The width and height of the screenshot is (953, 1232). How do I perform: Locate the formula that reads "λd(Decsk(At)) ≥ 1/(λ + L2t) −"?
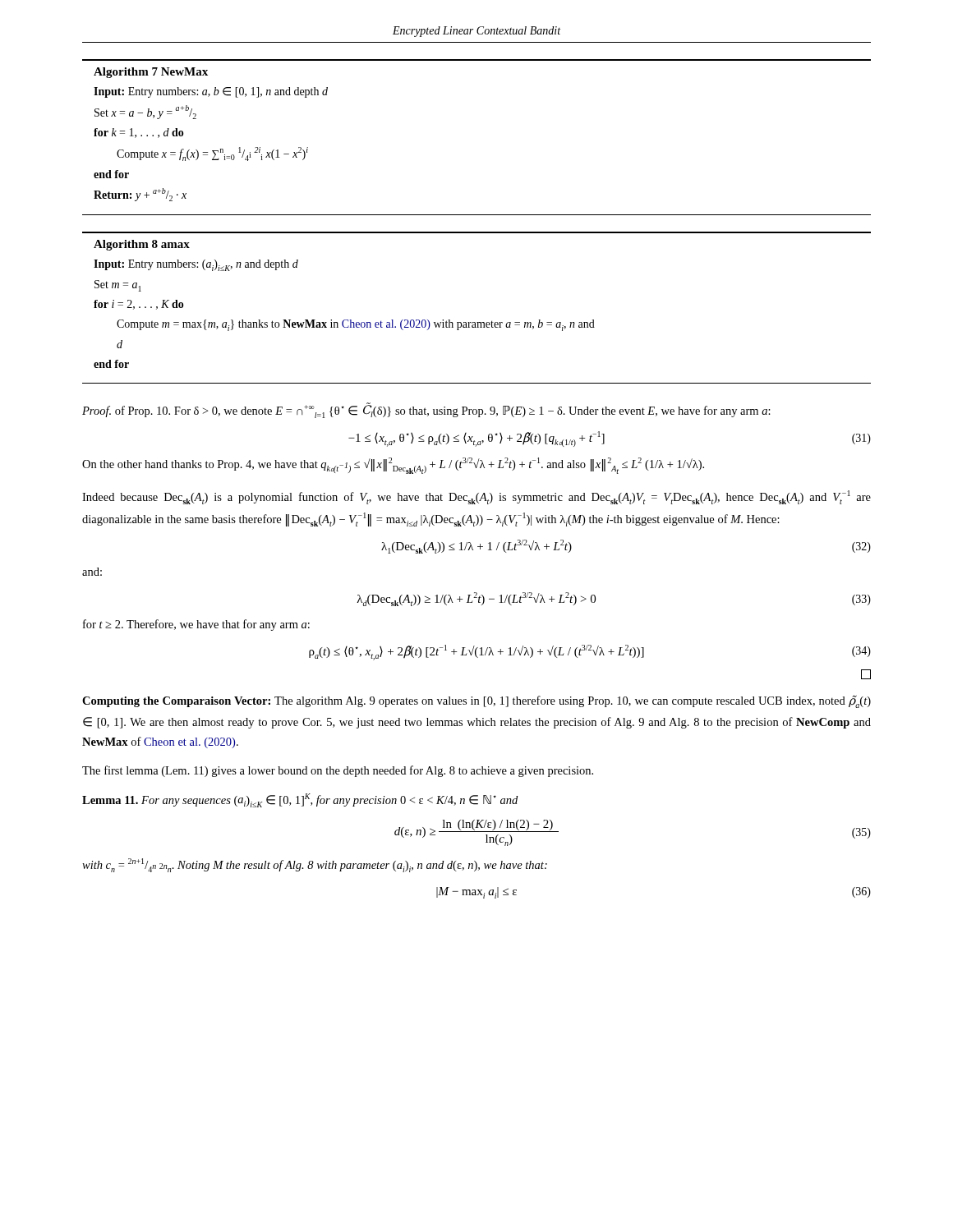point(473,601)
